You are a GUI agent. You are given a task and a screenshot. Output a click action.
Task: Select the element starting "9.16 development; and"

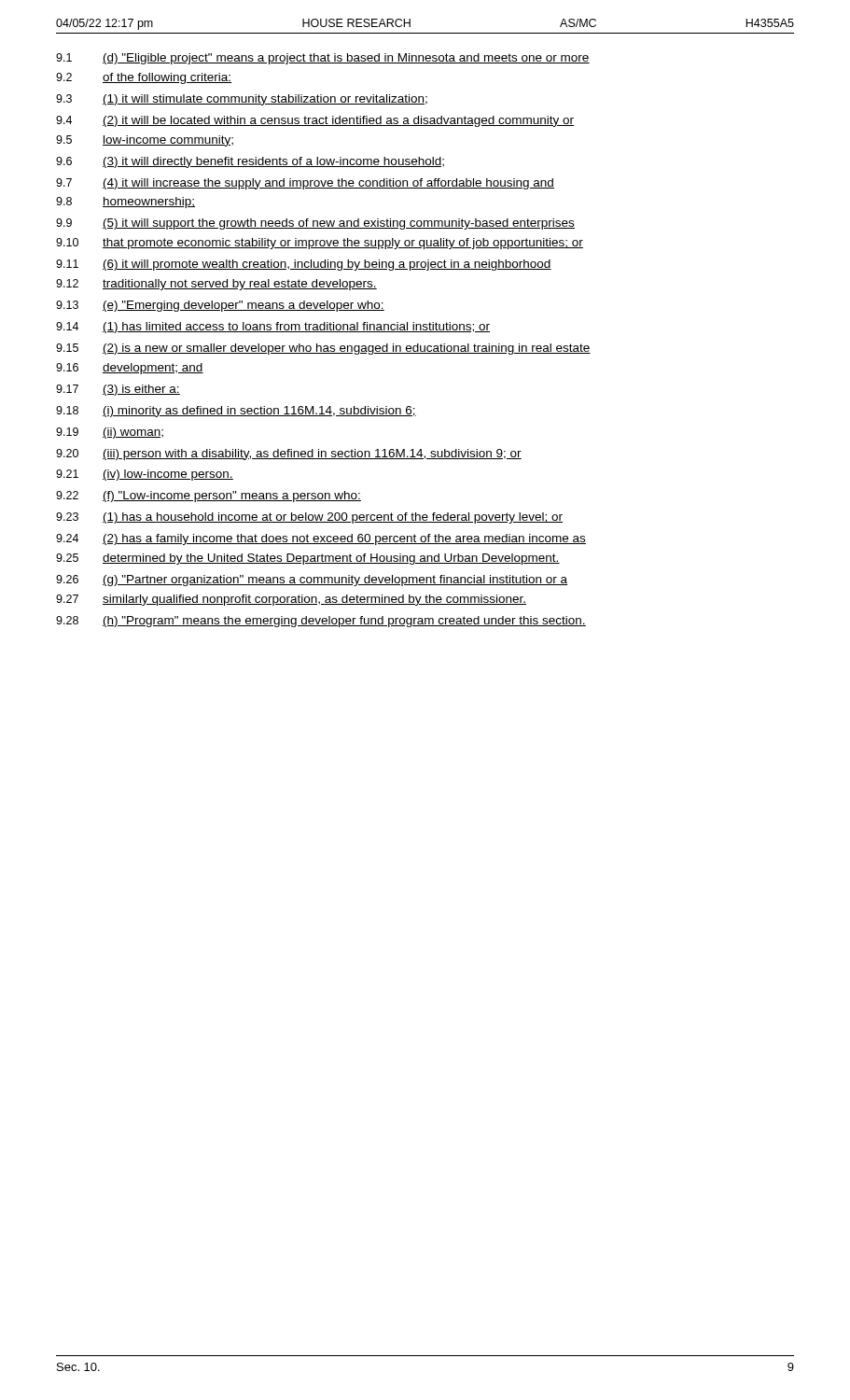pyautogui.click(x=130, y=369)
